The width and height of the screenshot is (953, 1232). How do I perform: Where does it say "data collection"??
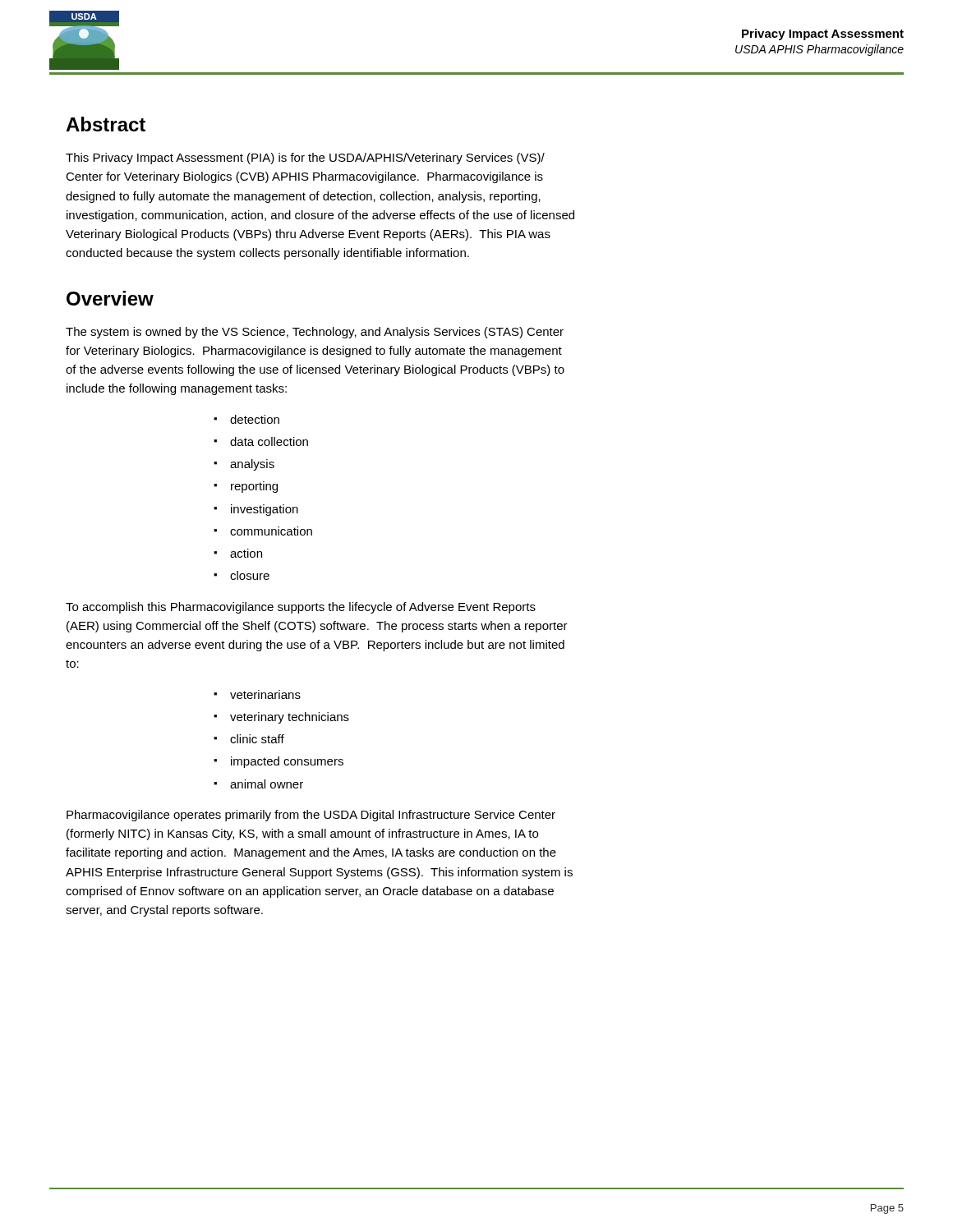tap(269, 441)
